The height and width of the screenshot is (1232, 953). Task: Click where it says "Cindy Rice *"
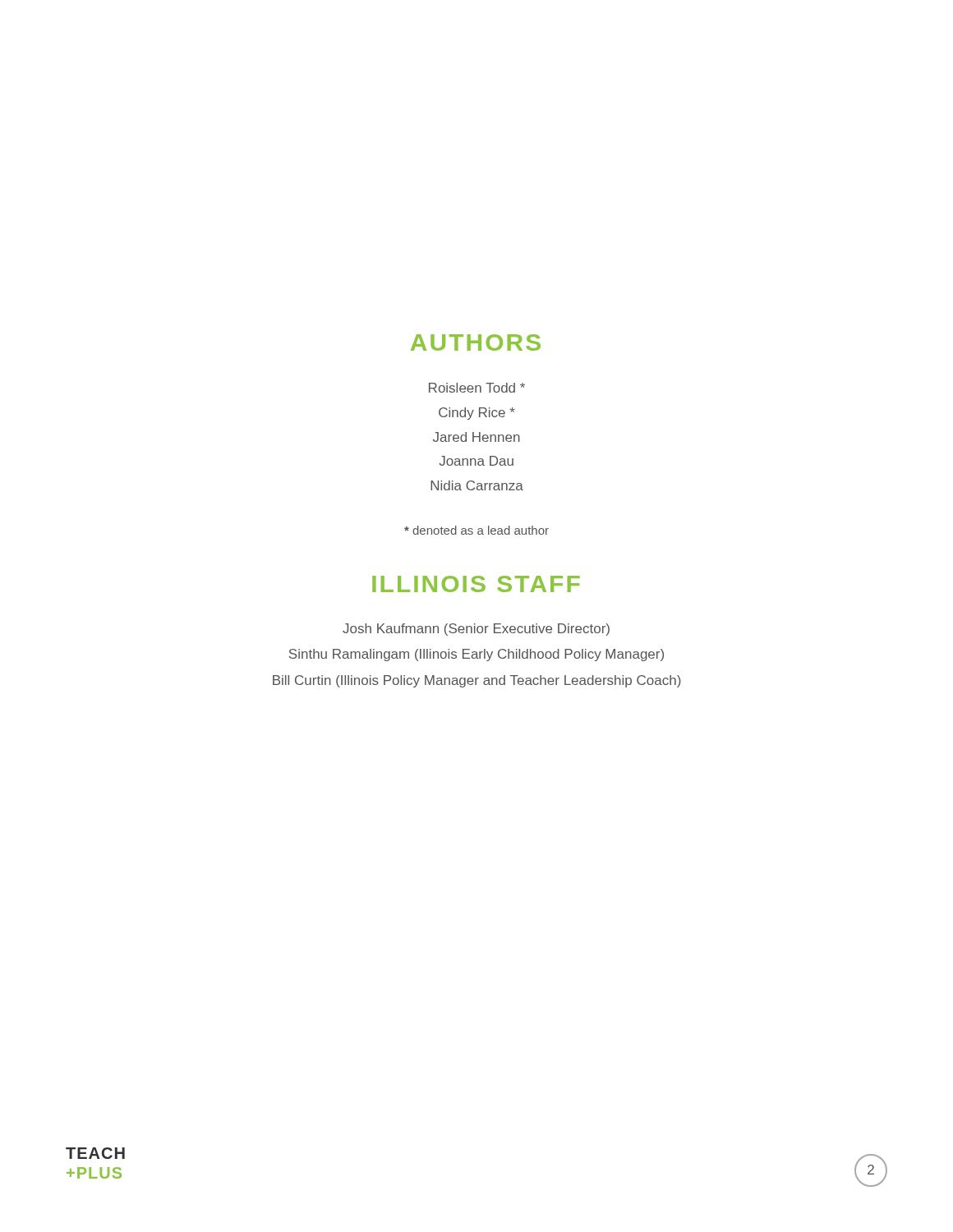[476, 413]
